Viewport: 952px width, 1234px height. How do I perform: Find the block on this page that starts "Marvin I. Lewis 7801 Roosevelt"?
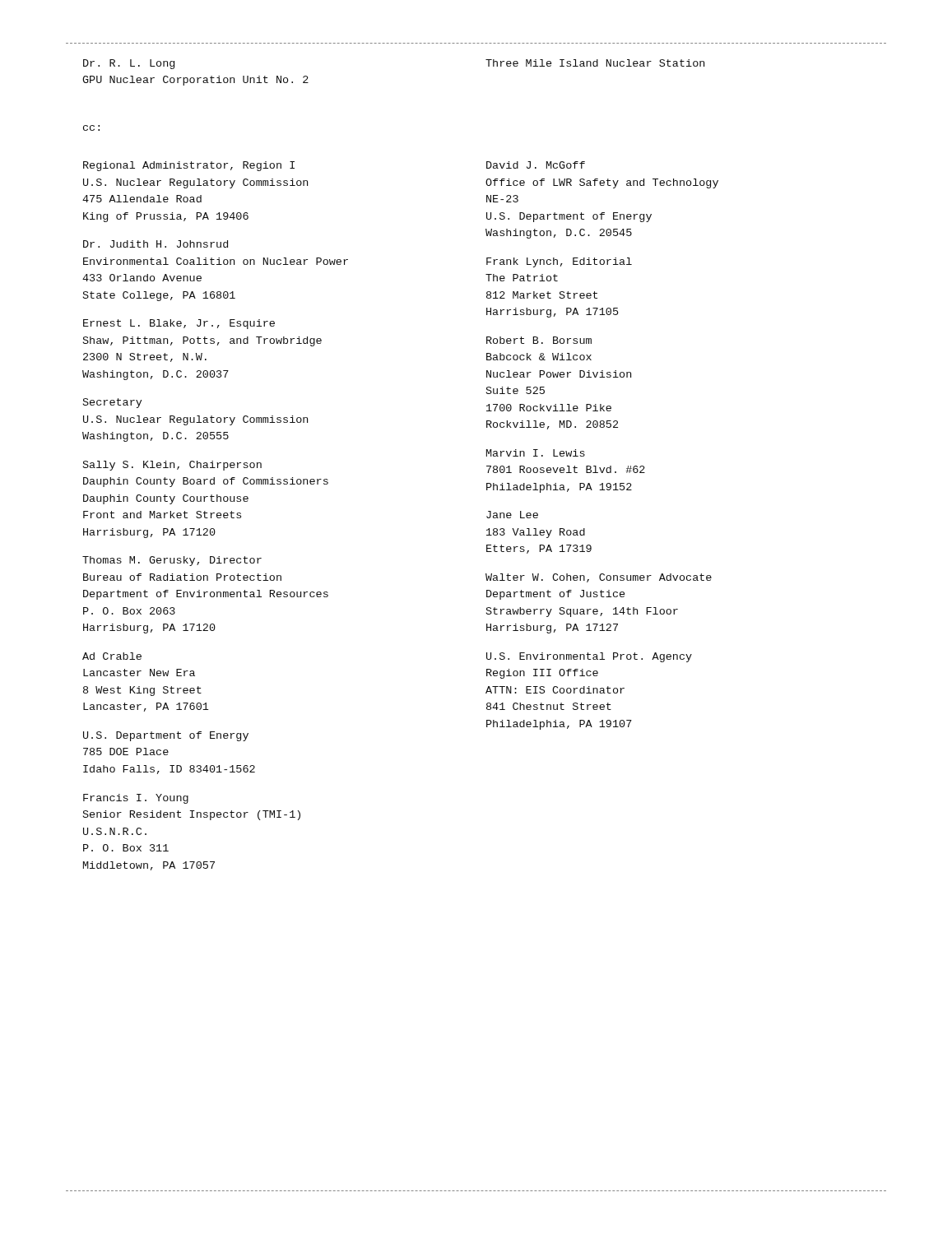pos(565,470)
